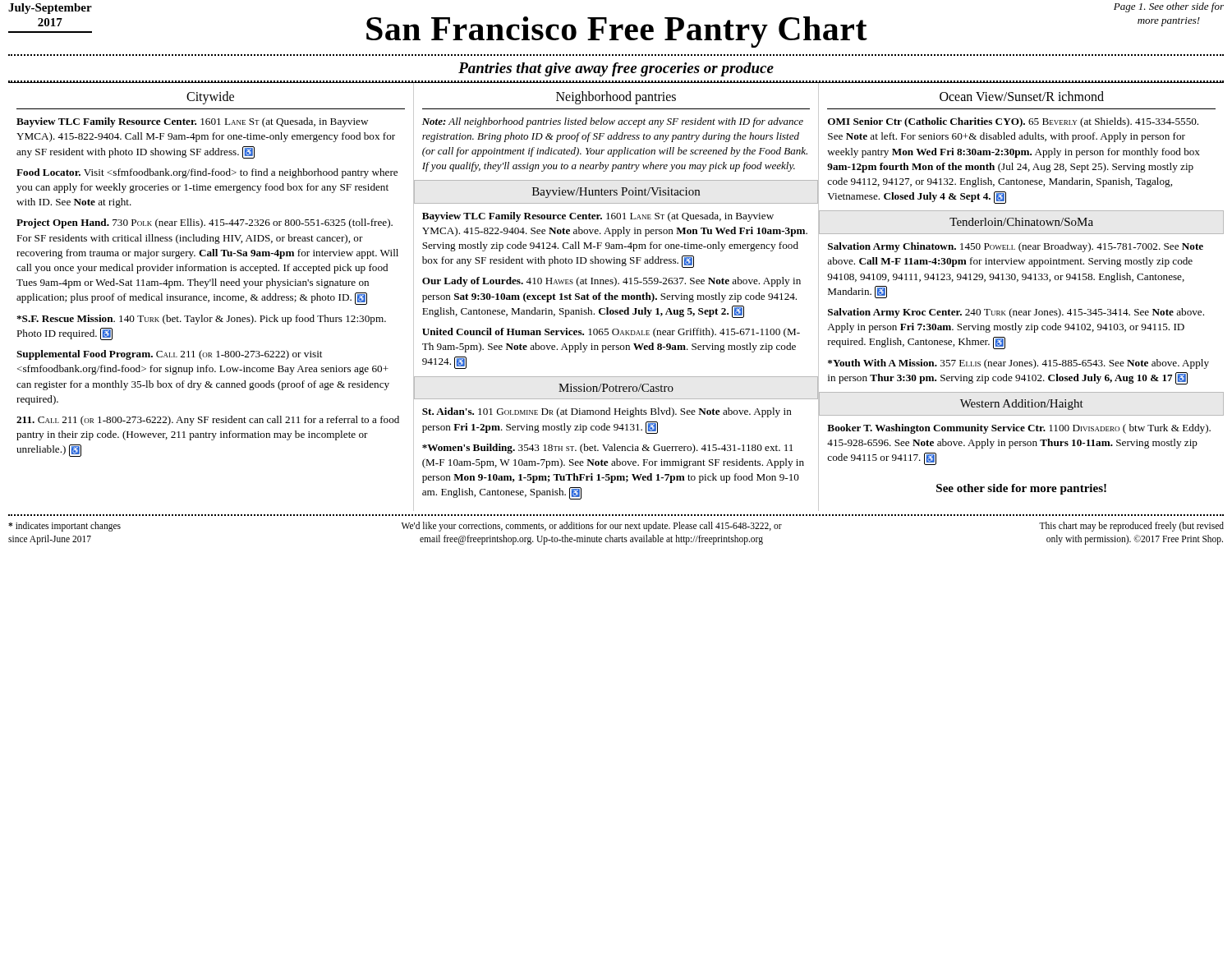Select the element starting "Bayview/Hunters Point/Visitacion"
The image size is (1232, 953).
click(x=616, y=191)
